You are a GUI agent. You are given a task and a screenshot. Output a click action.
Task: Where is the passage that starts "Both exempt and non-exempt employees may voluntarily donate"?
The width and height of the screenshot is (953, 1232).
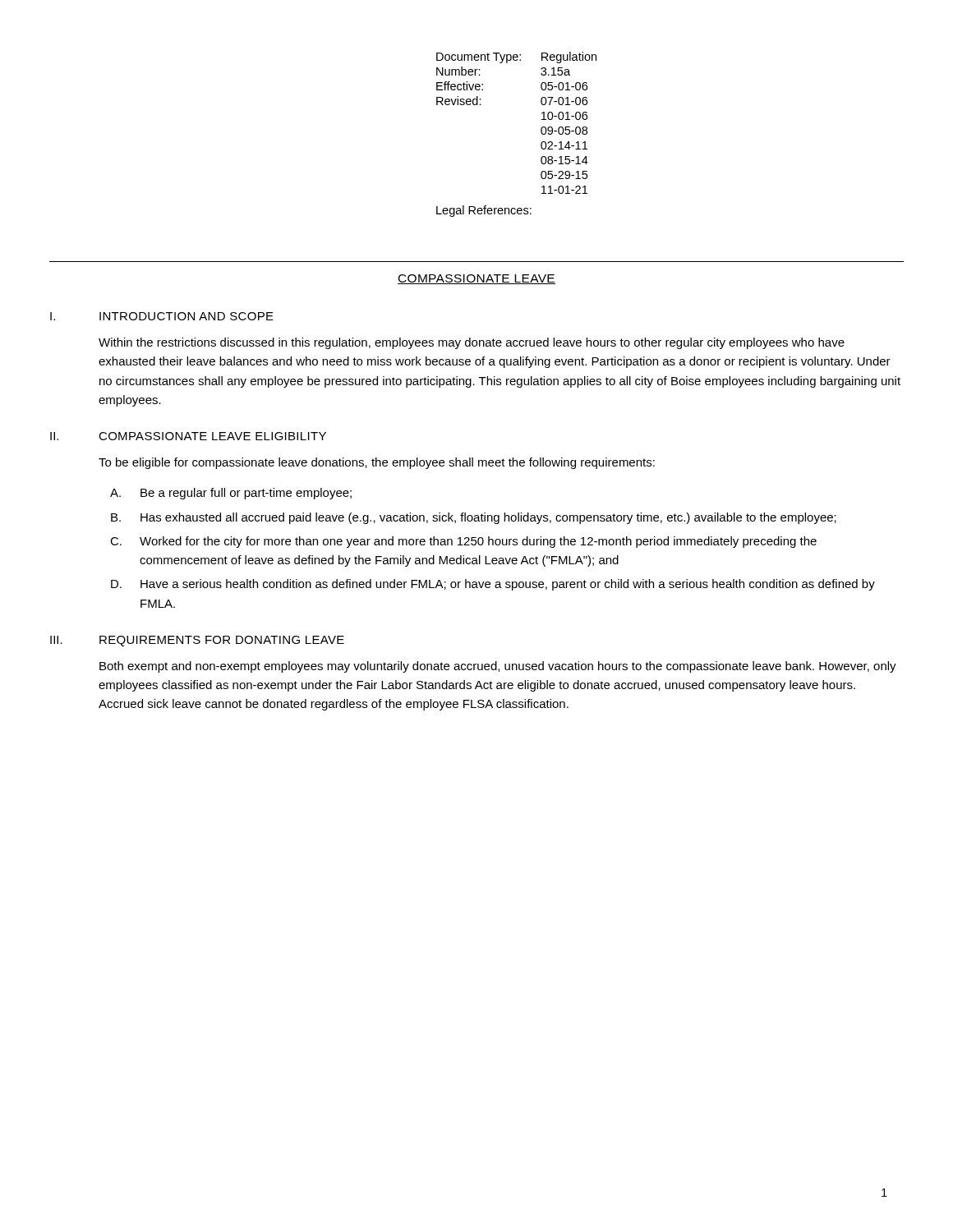(497, 685)
